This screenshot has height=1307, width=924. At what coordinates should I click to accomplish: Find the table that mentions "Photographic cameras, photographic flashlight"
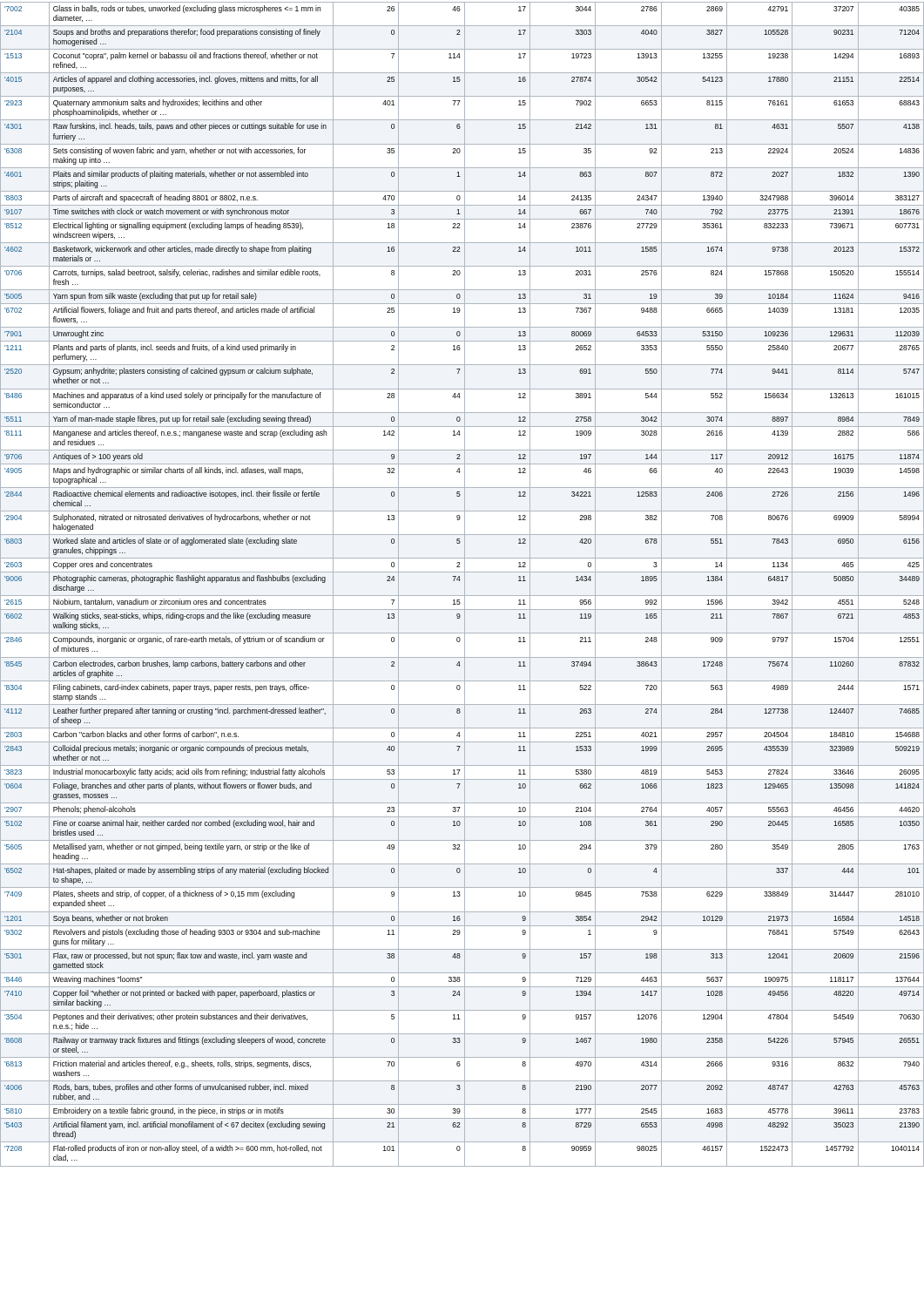462,584
